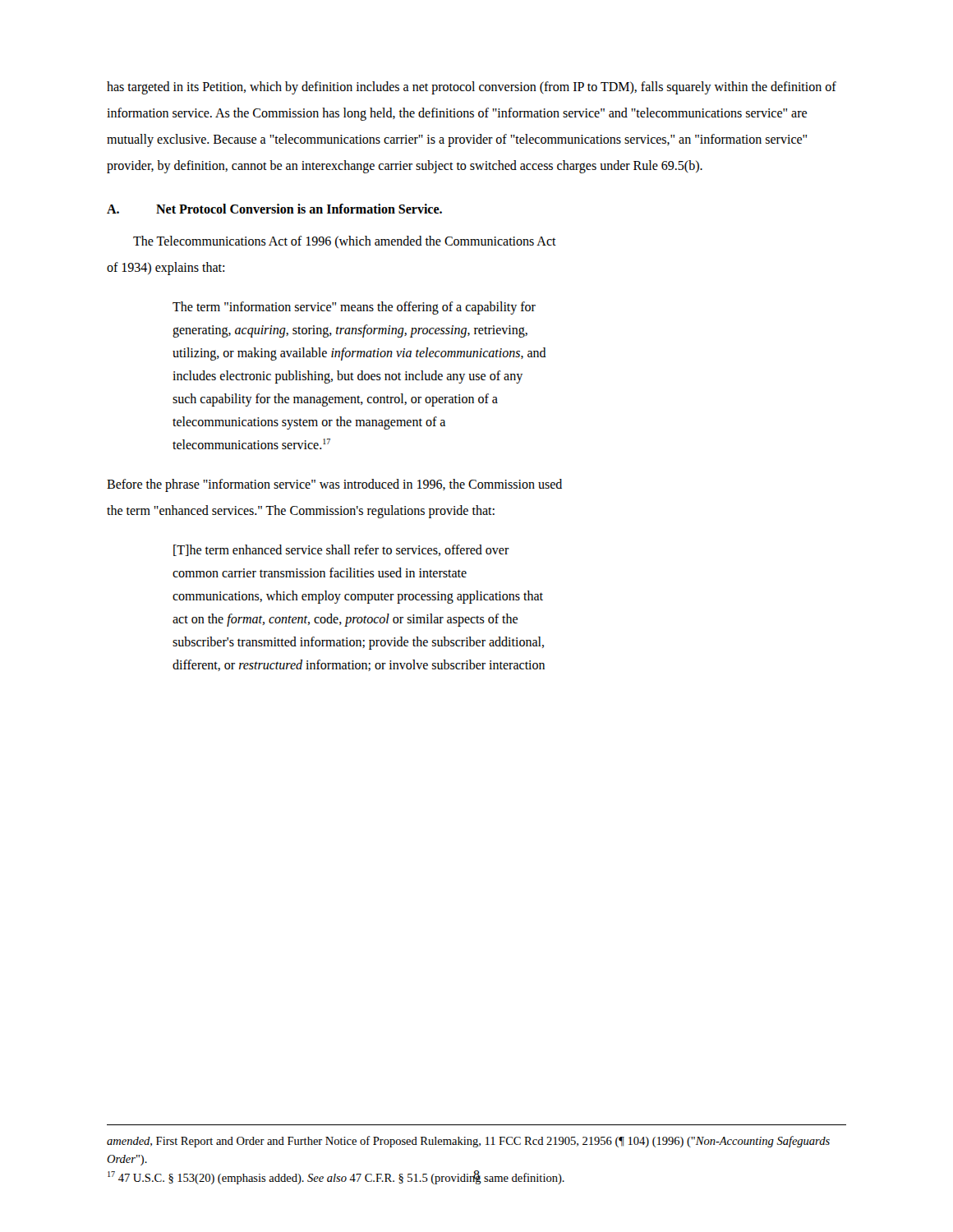Find the block on this page that starts "[T]he term enhanced service shall"
Image resolution: width=953 pixels, height=1232 pixels.
(x=359, y=607)
